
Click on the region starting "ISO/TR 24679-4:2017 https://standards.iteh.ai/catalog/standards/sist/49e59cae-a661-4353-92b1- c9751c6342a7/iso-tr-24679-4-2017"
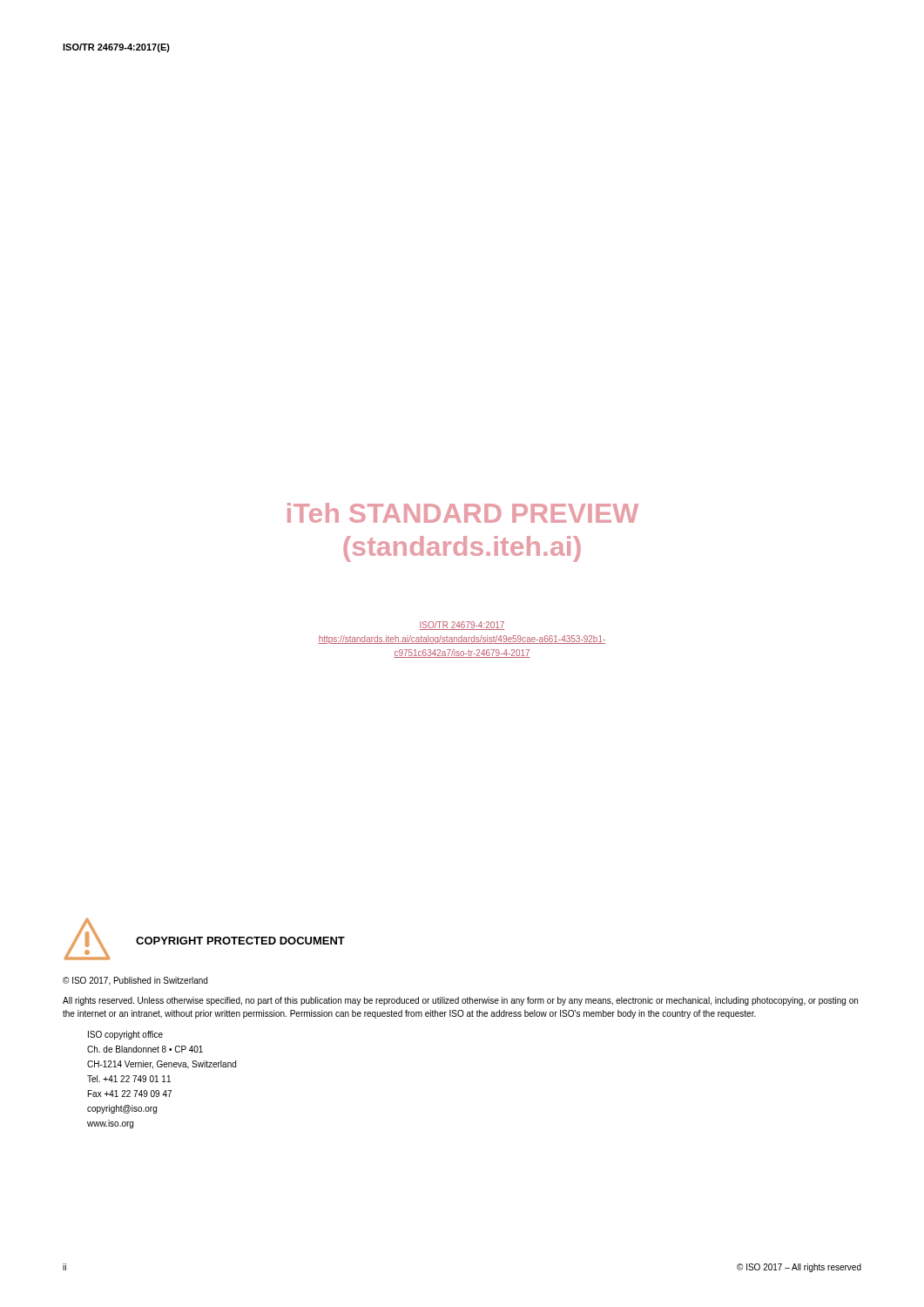coord(462,640)
